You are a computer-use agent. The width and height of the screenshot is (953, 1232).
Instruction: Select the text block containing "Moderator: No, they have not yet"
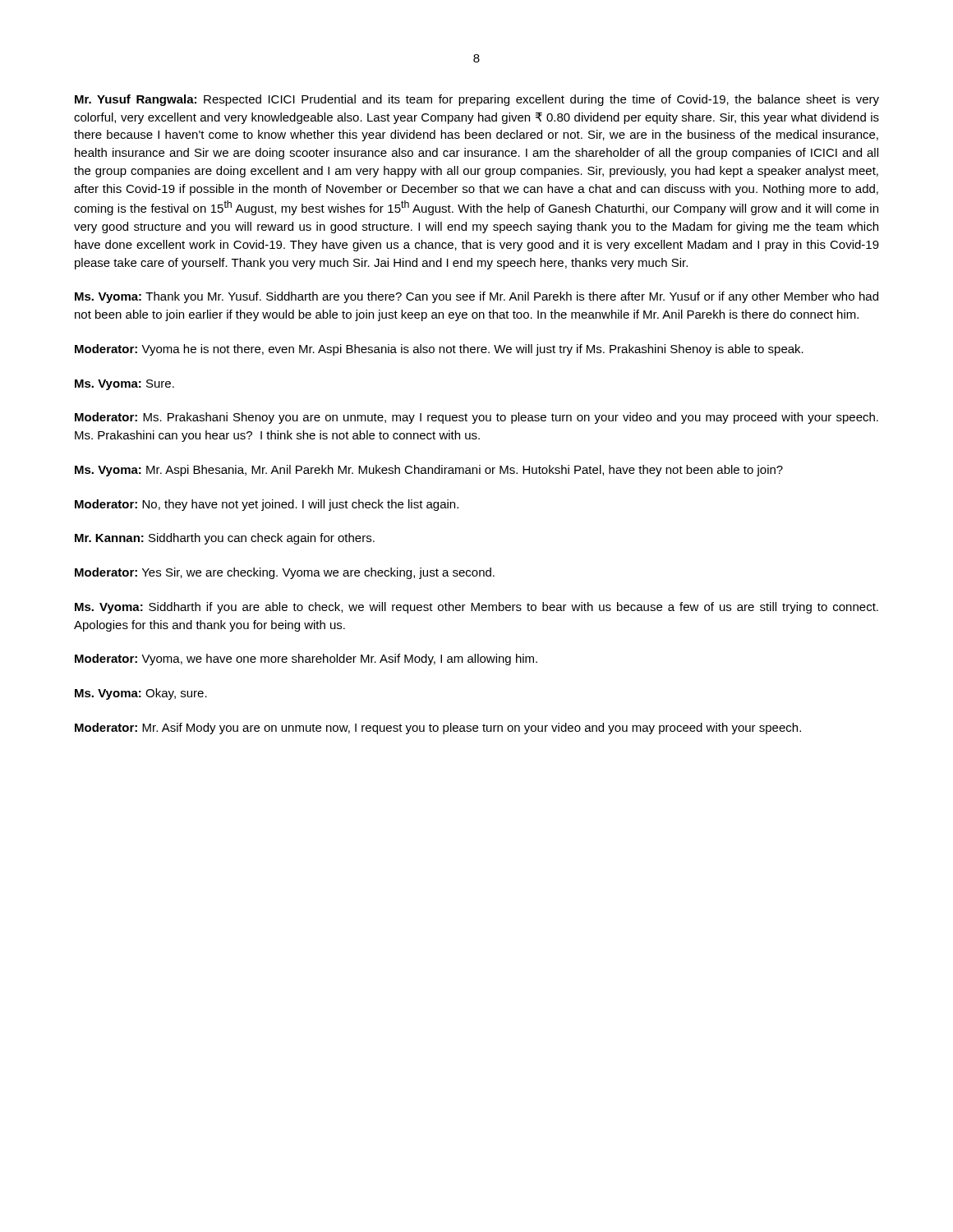267,503
